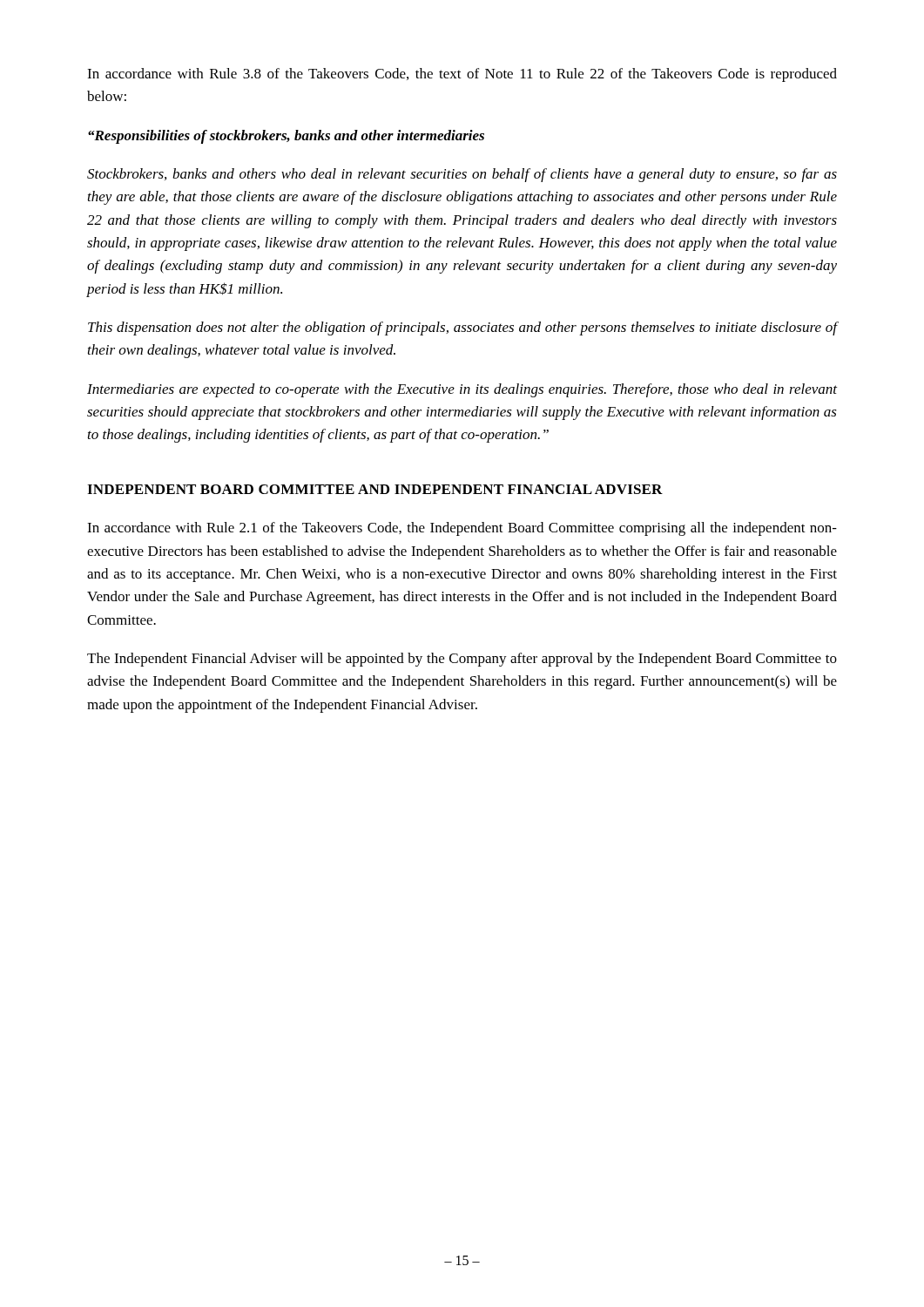Locate the block of text that opens with "In accordance with Rule 3.8"
924x1307 pixels.
[x=462, y=85]
